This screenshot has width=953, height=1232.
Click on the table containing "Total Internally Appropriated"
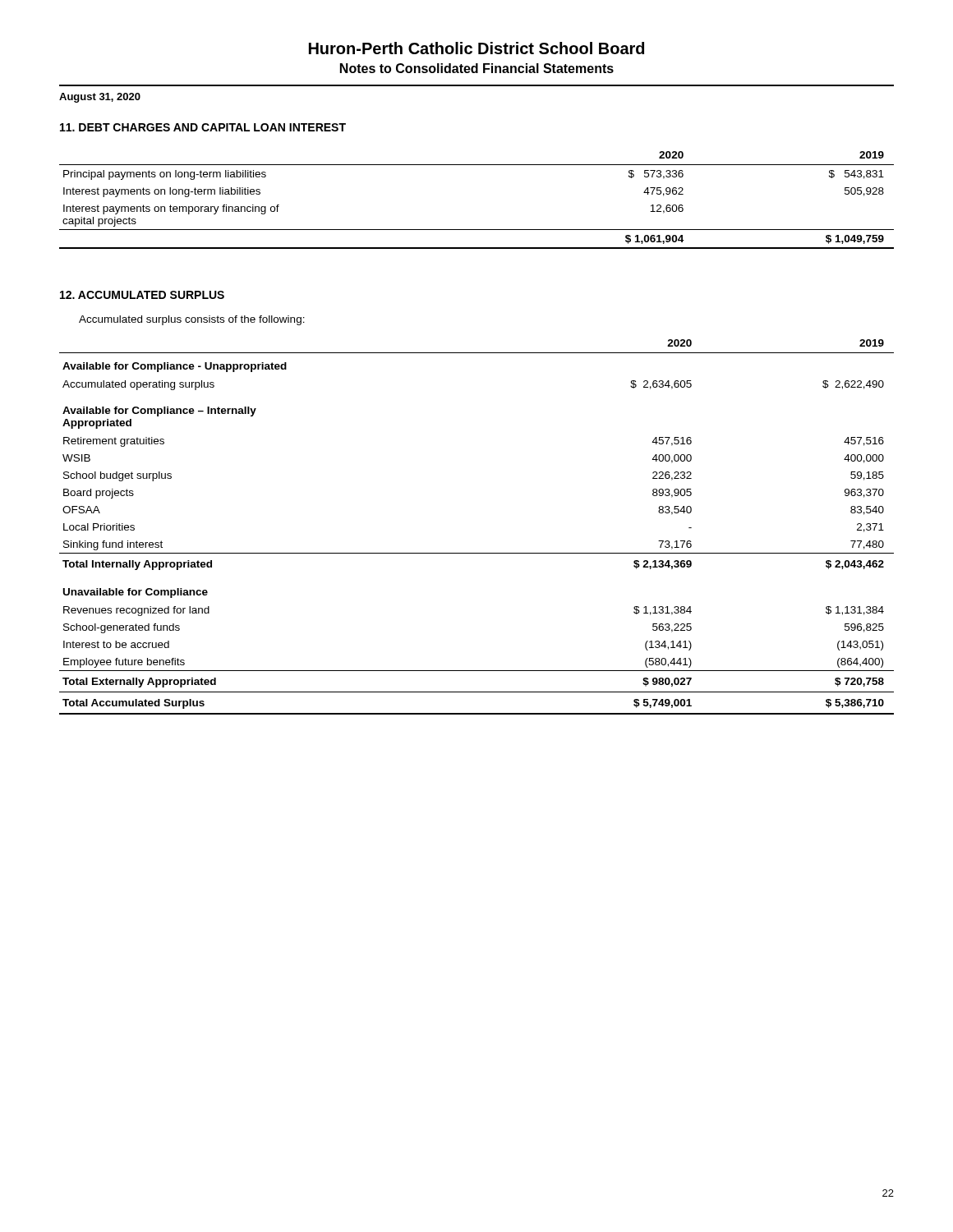pyautogui.click(x=476, y=524)
